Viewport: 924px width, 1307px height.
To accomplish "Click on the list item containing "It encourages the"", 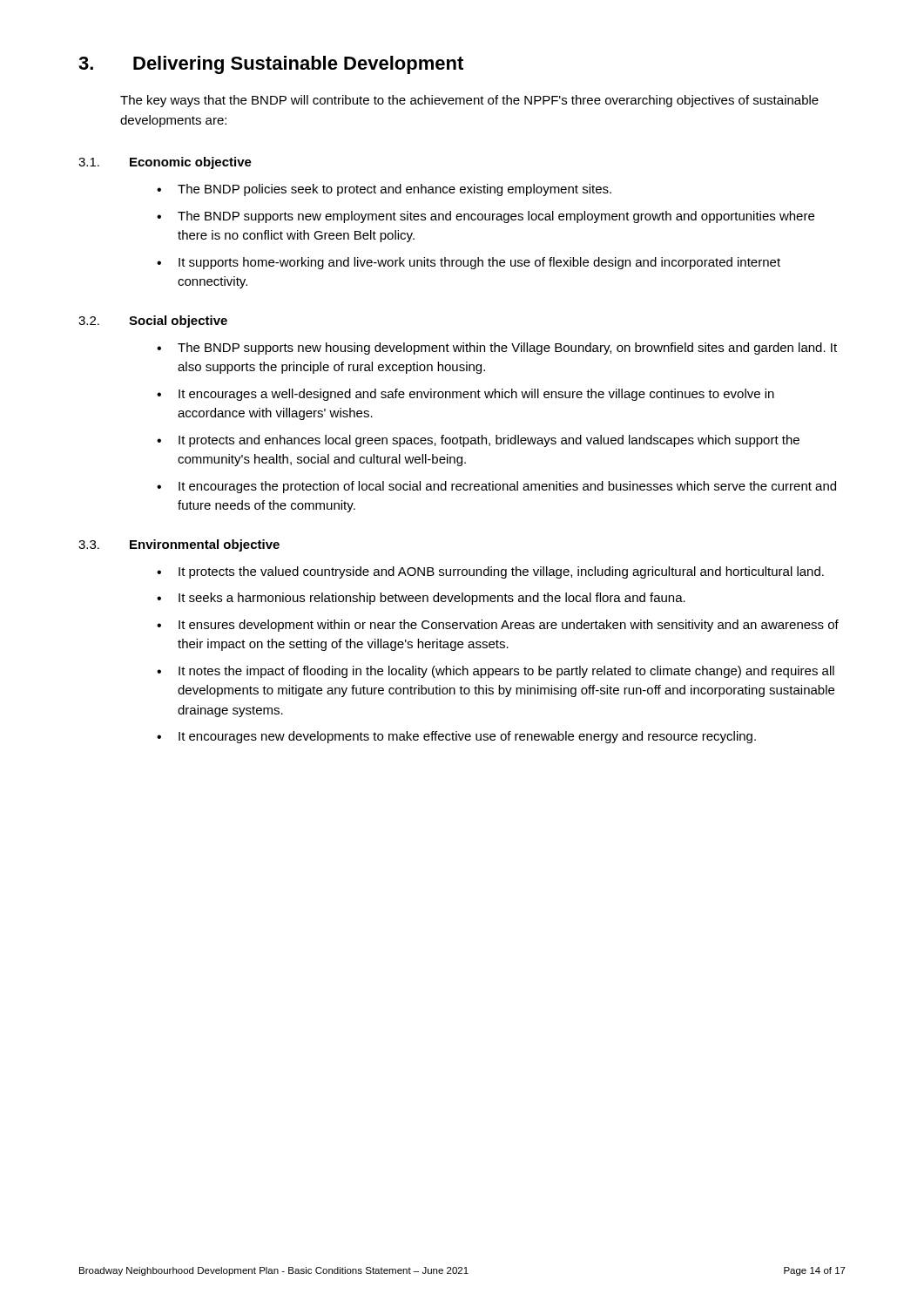I will [x=507, y=495].
